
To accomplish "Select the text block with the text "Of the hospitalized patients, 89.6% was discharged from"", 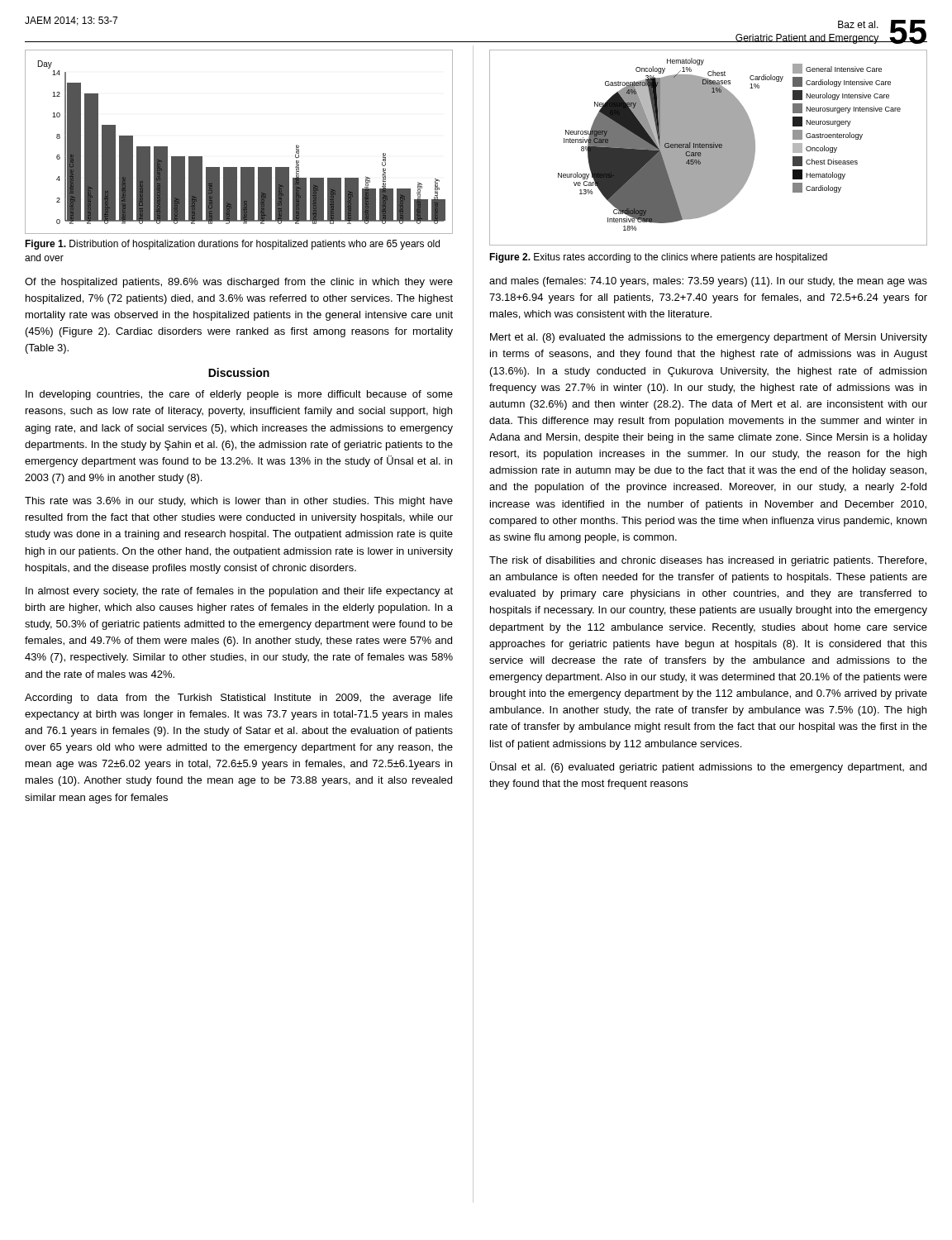I will click(239, 314).
